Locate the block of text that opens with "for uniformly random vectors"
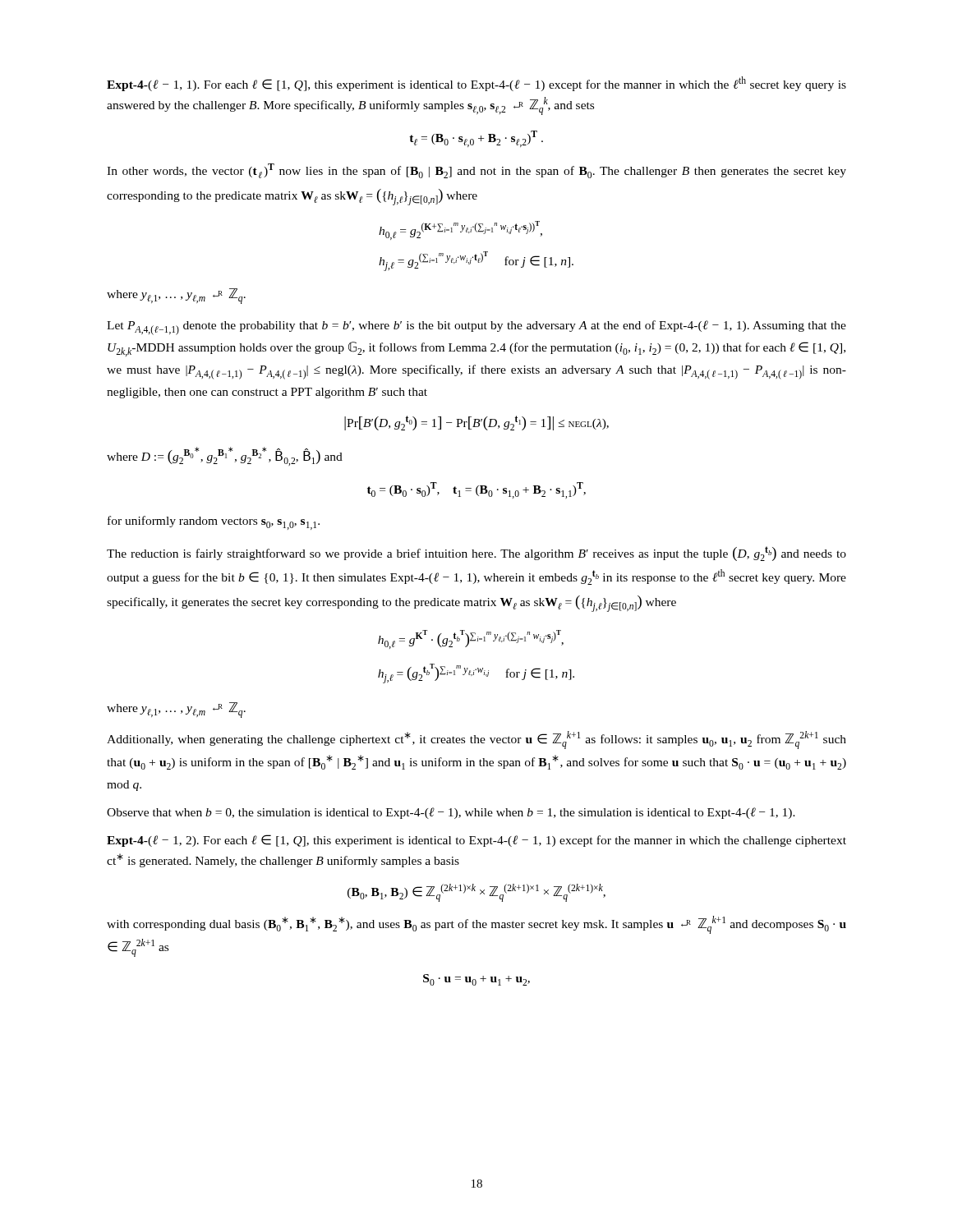This screenshot has width=953, height=1232. pos(214,522)
